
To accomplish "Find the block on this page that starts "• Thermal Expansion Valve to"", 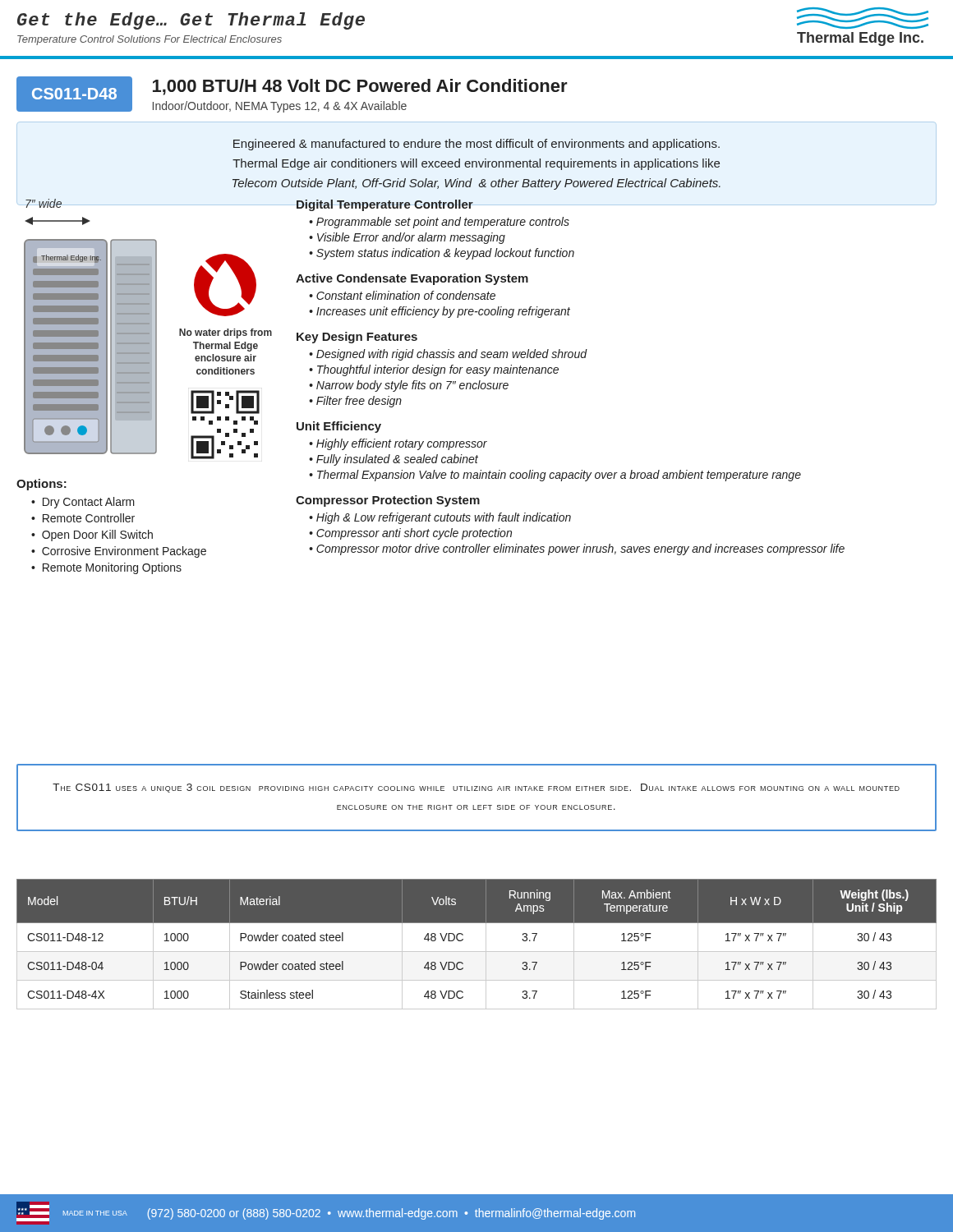I will coord(555,475).
